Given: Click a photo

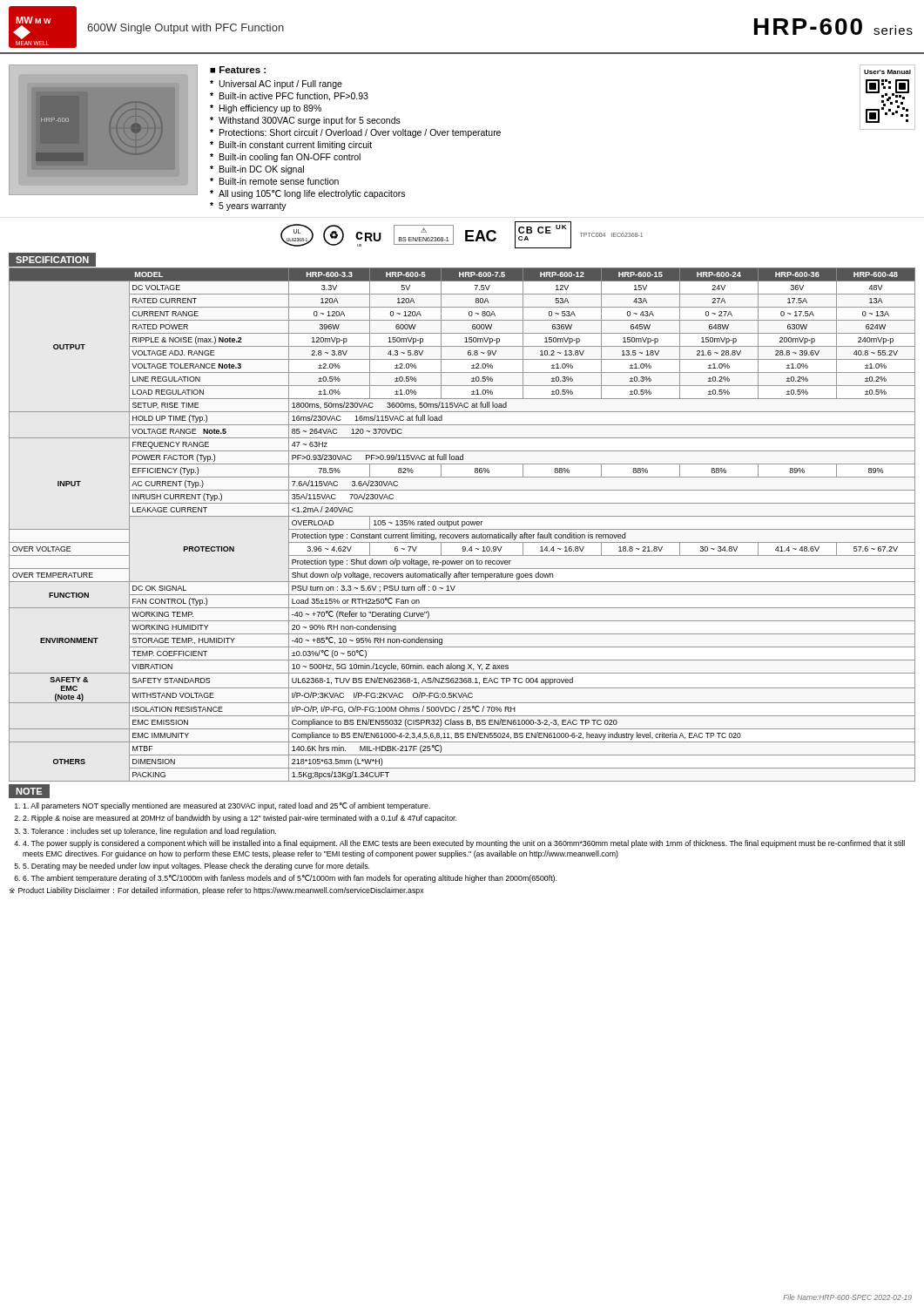Looking at the screenshot, I should 103,130.
